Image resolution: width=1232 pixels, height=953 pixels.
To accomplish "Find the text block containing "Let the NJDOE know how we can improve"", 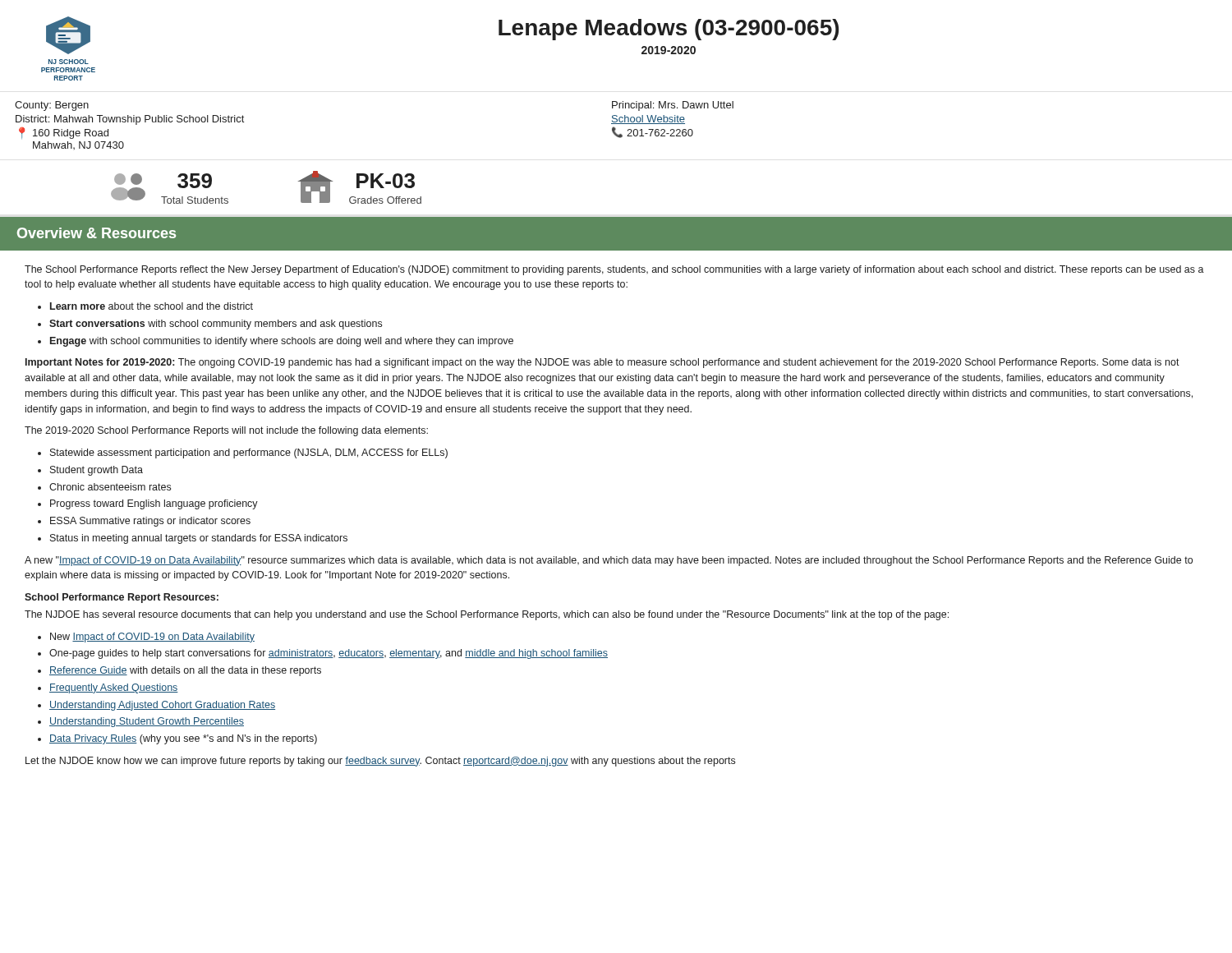I will (x=616, y=761).
